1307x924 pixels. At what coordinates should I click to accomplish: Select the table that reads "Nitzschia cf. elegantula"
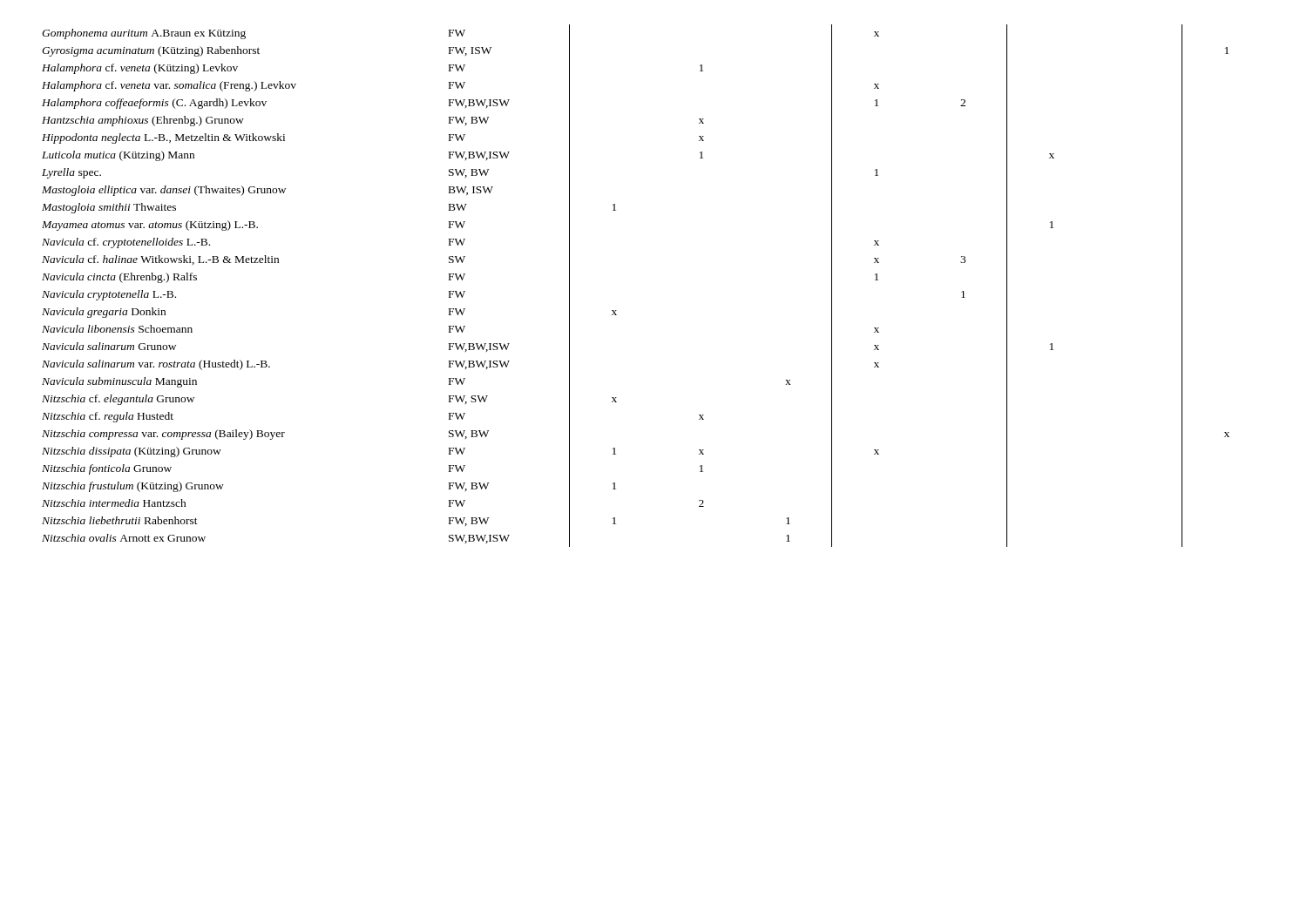click(x=656, y=286)
